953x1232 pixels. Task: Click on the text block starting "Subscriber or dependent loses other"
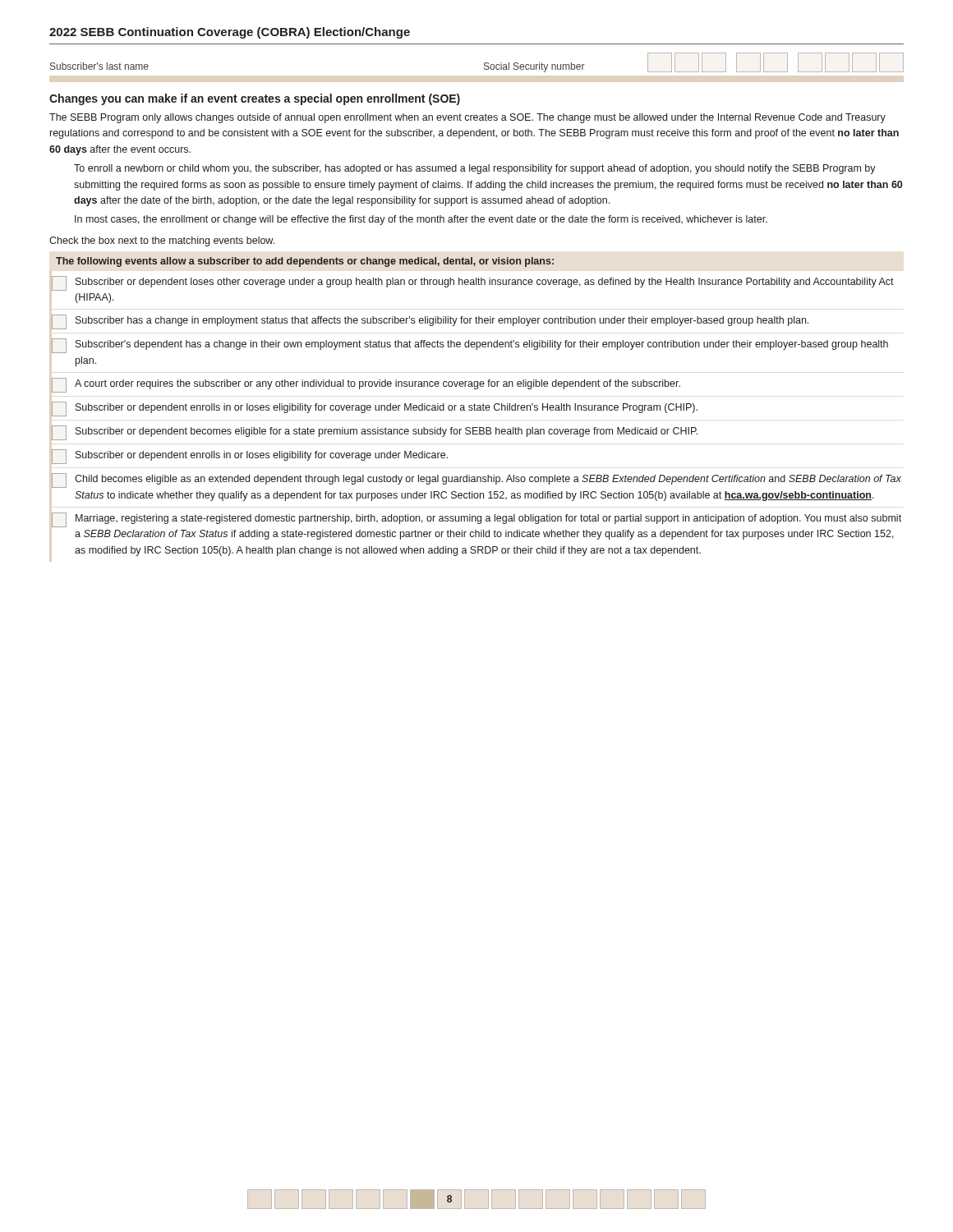tap(478, 290)
